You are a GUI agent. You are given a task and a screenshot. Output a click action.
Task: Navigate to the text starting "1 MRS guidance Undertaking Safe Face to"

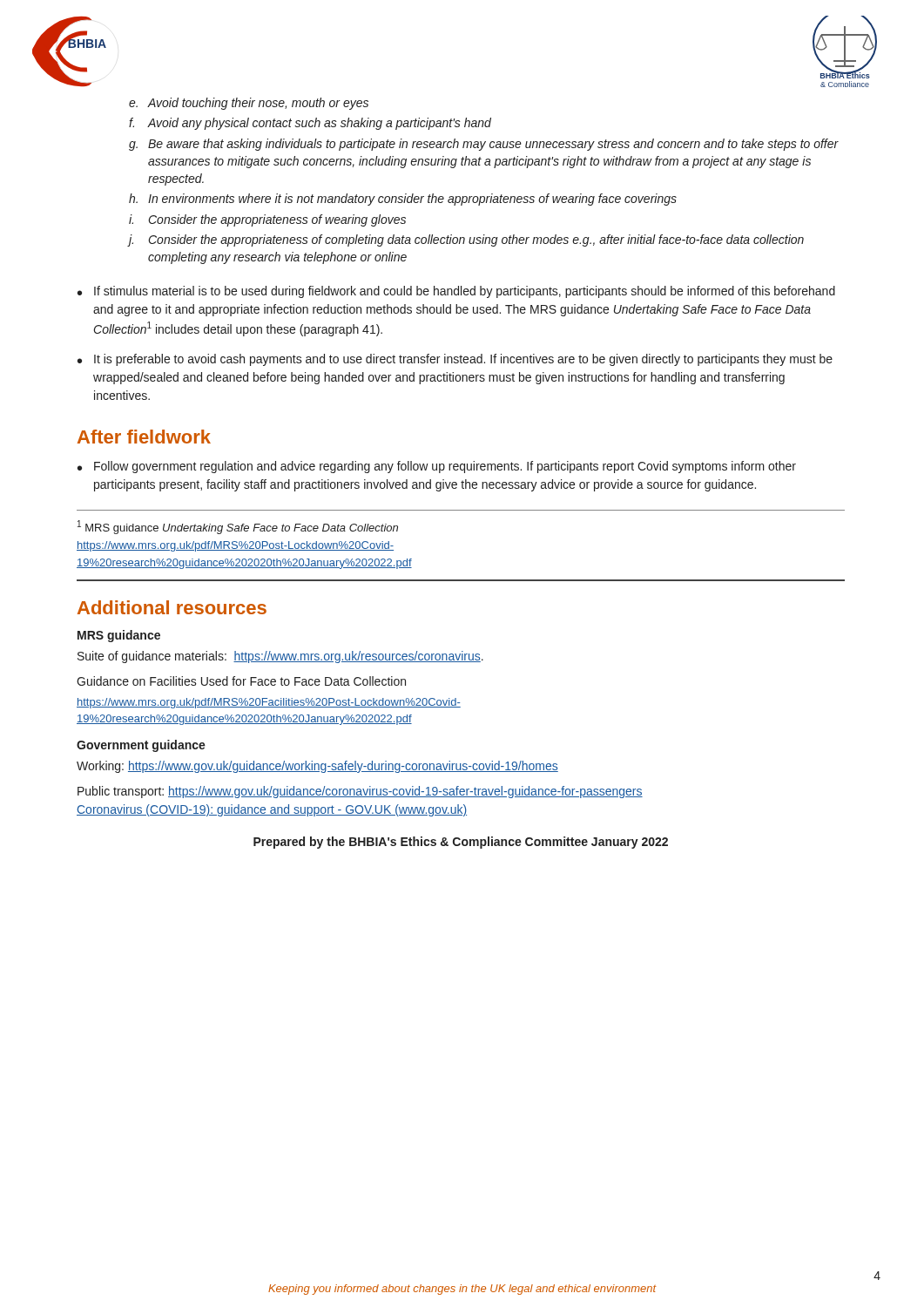click(x=244, y=544)
